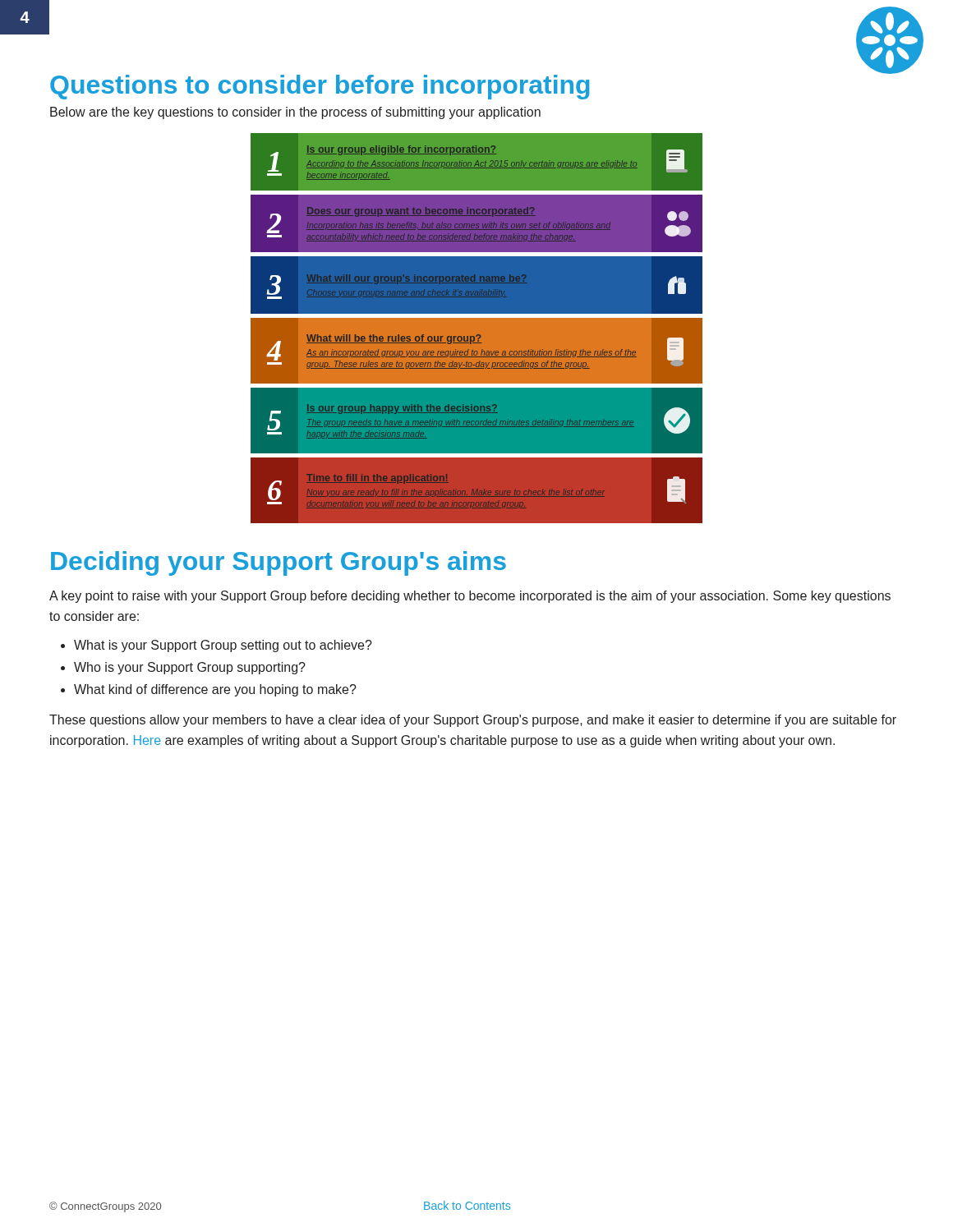Select the text block containing "Below are the key"

click(x=295, y=112)
